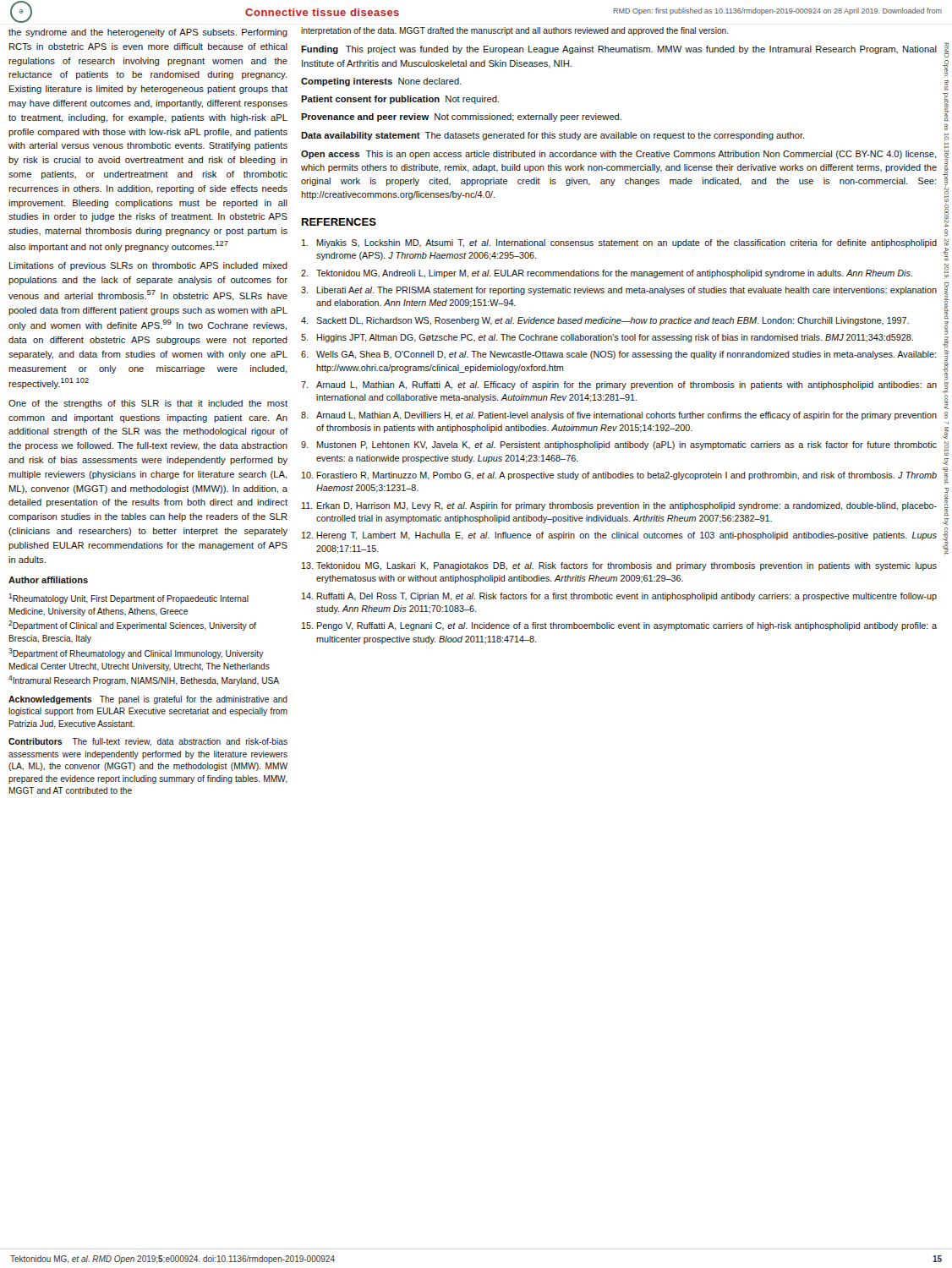
Task: Find the block on this page that starts "Limitations of previous SLRs on thrombotic APS included"
Action: tap(148, 325)
